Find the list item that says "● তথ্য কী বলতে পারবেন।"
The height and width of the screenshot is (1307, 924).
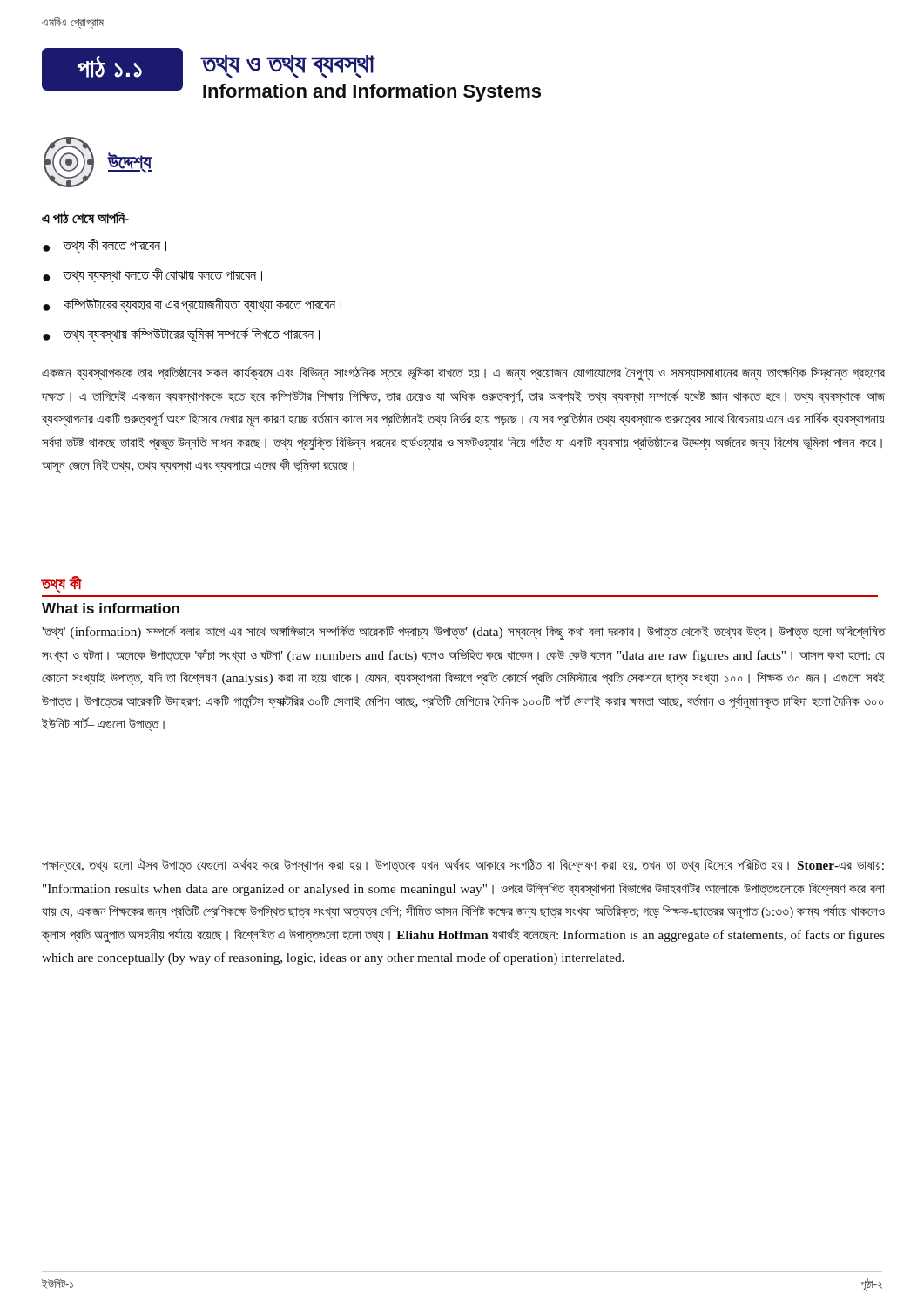click(106, 247)
